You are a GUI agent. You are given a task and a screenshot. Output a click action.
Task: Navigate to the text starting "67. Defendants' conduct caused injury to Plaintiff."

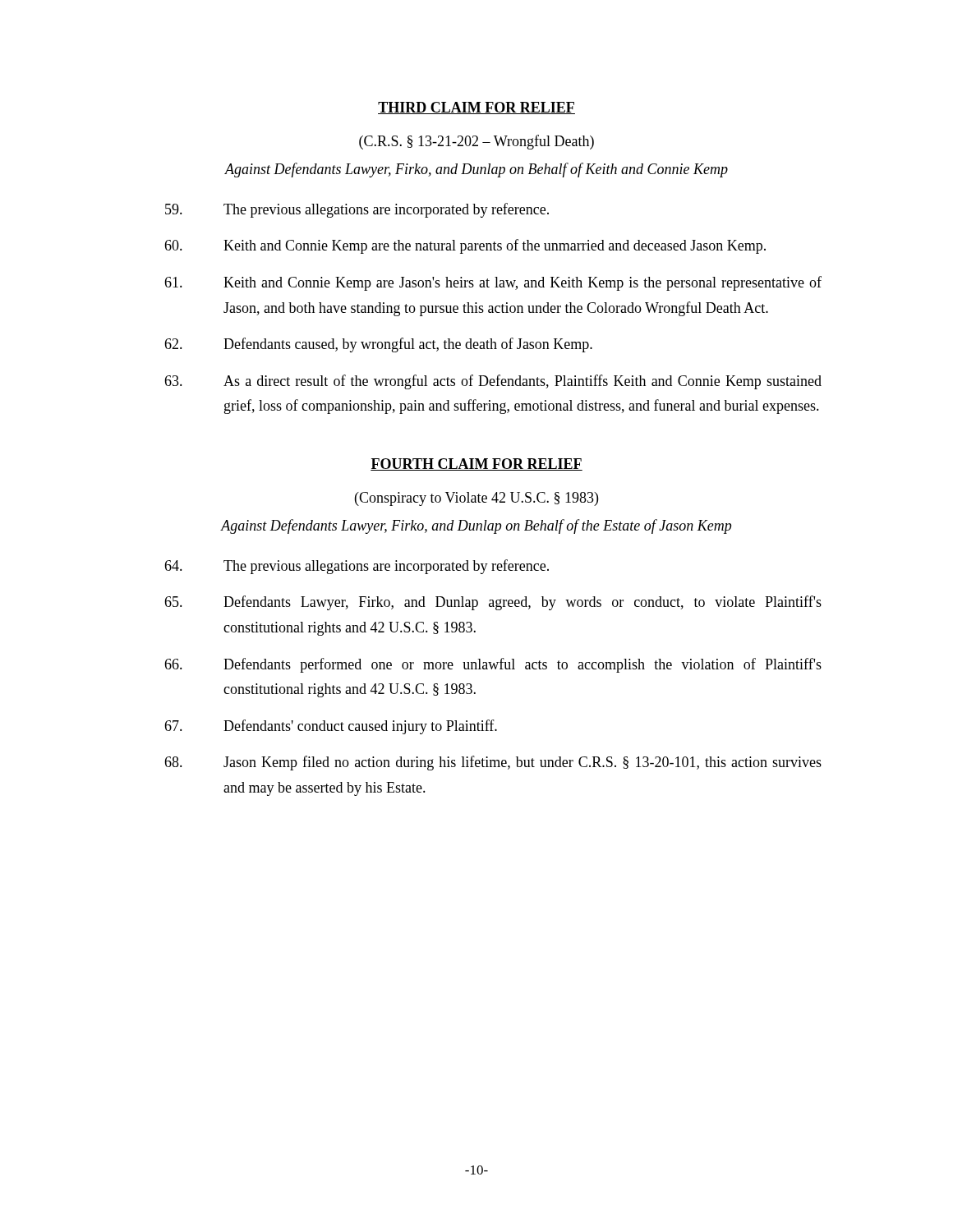click(x=476, y=726)
